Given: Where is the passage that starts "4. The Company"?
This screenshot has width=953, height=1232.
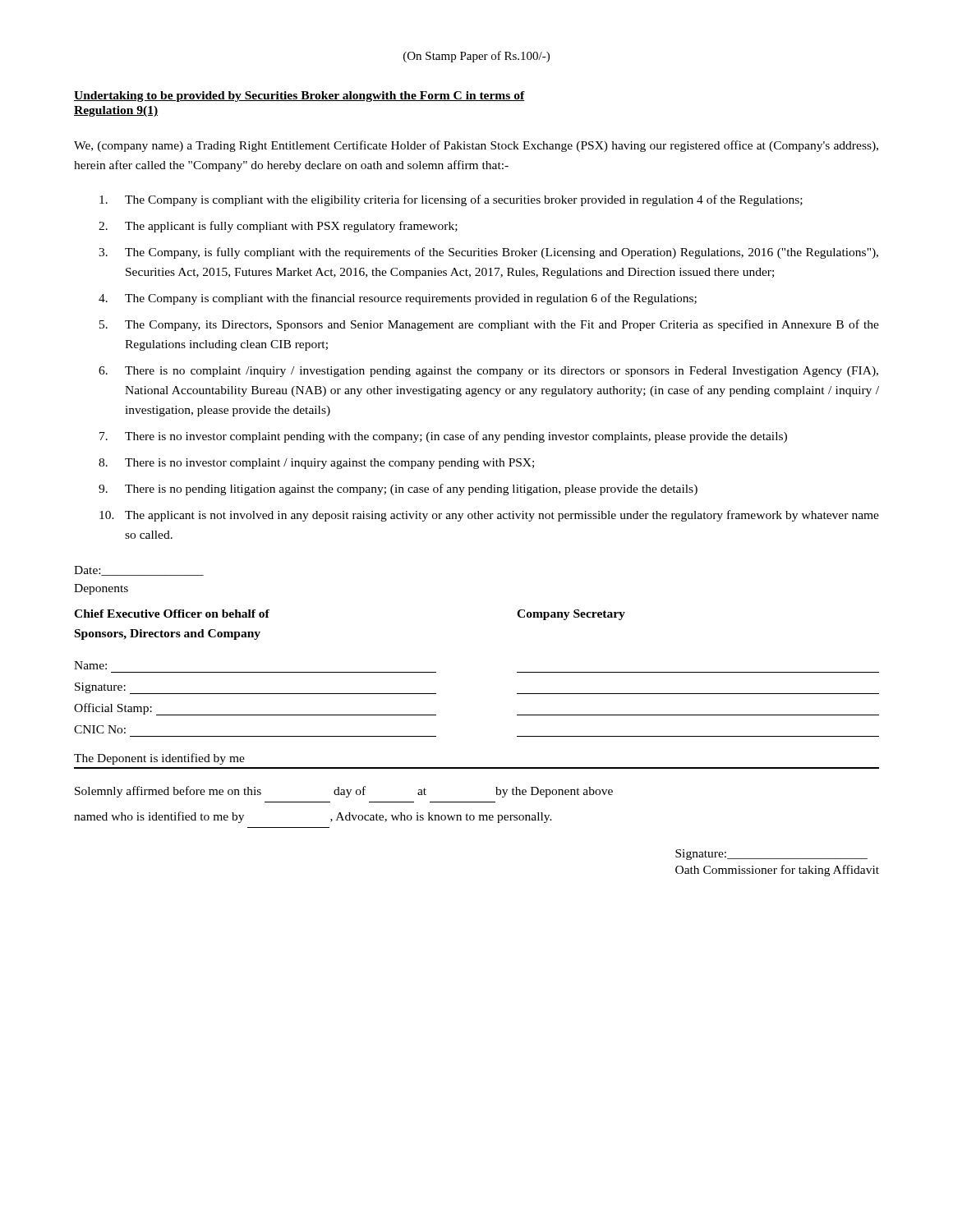Looking at the screenshot, I should pyautogui.click(x=489, y=298).
